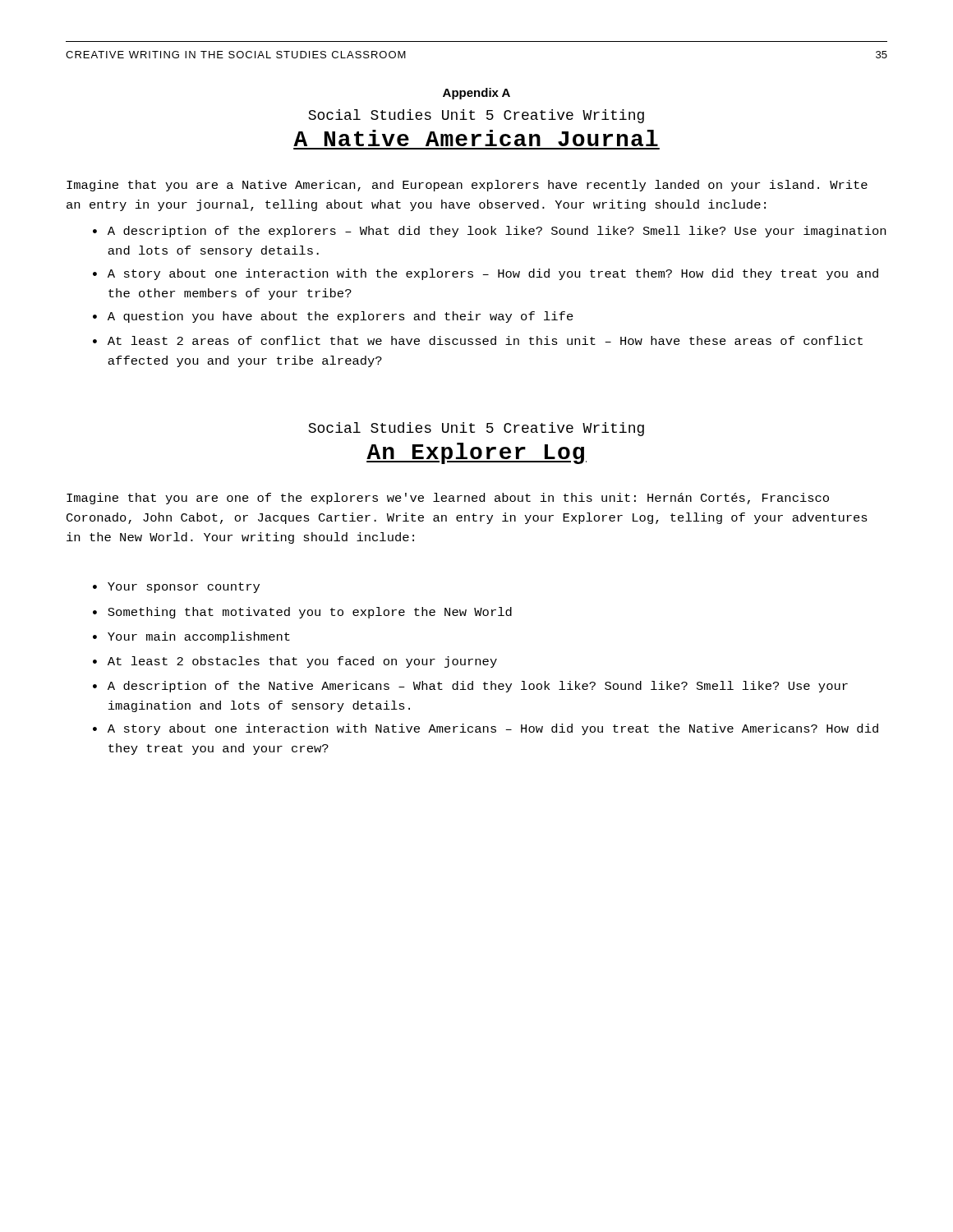Viewport: 953px width, 1232px height.
Task: Where is the passage that starts "• A story about one interaction with the"?
Action: click(489, 284)
